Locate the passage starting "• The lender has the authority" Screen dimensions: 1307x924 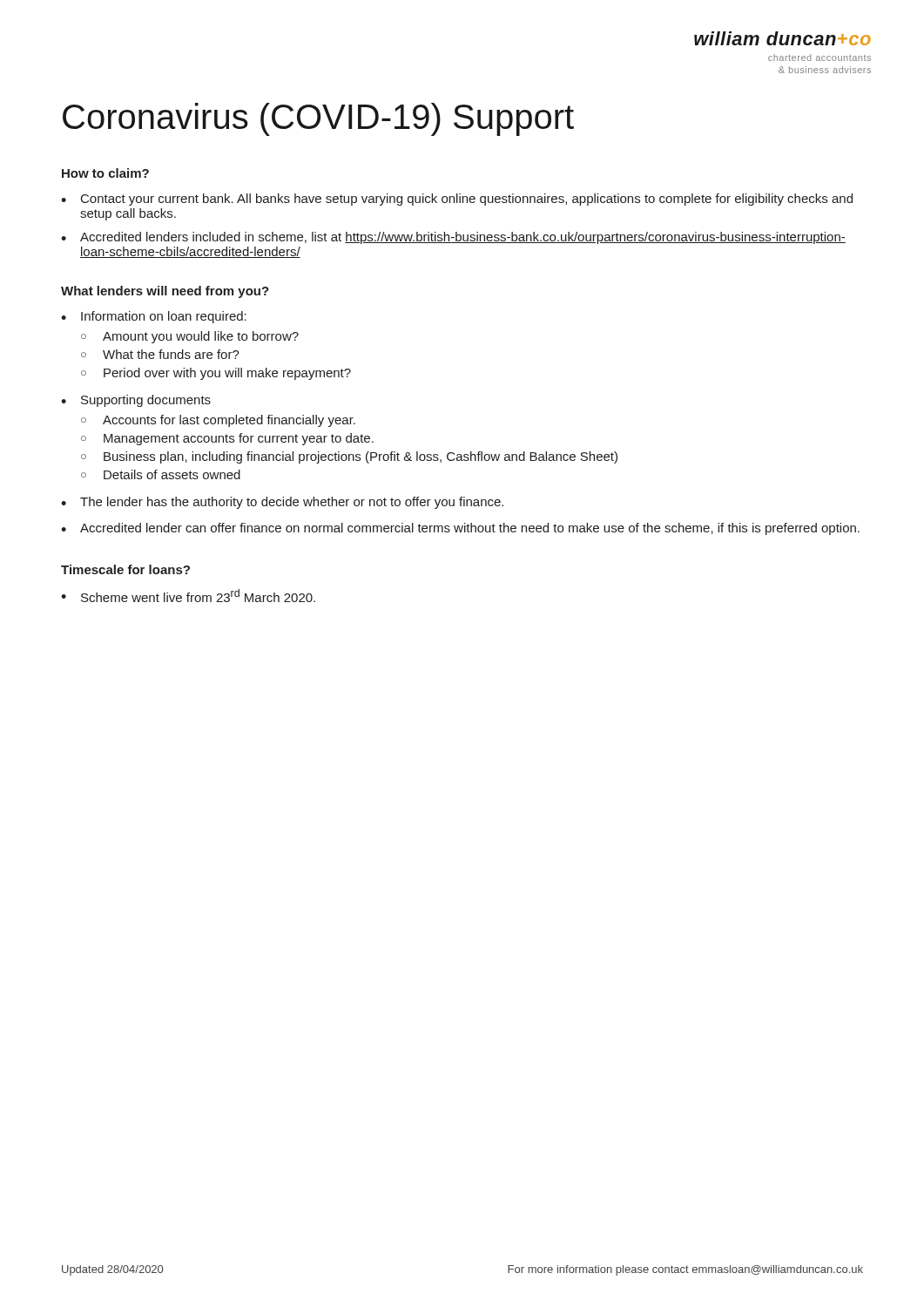pyautogui.click(x=462, y=503)
